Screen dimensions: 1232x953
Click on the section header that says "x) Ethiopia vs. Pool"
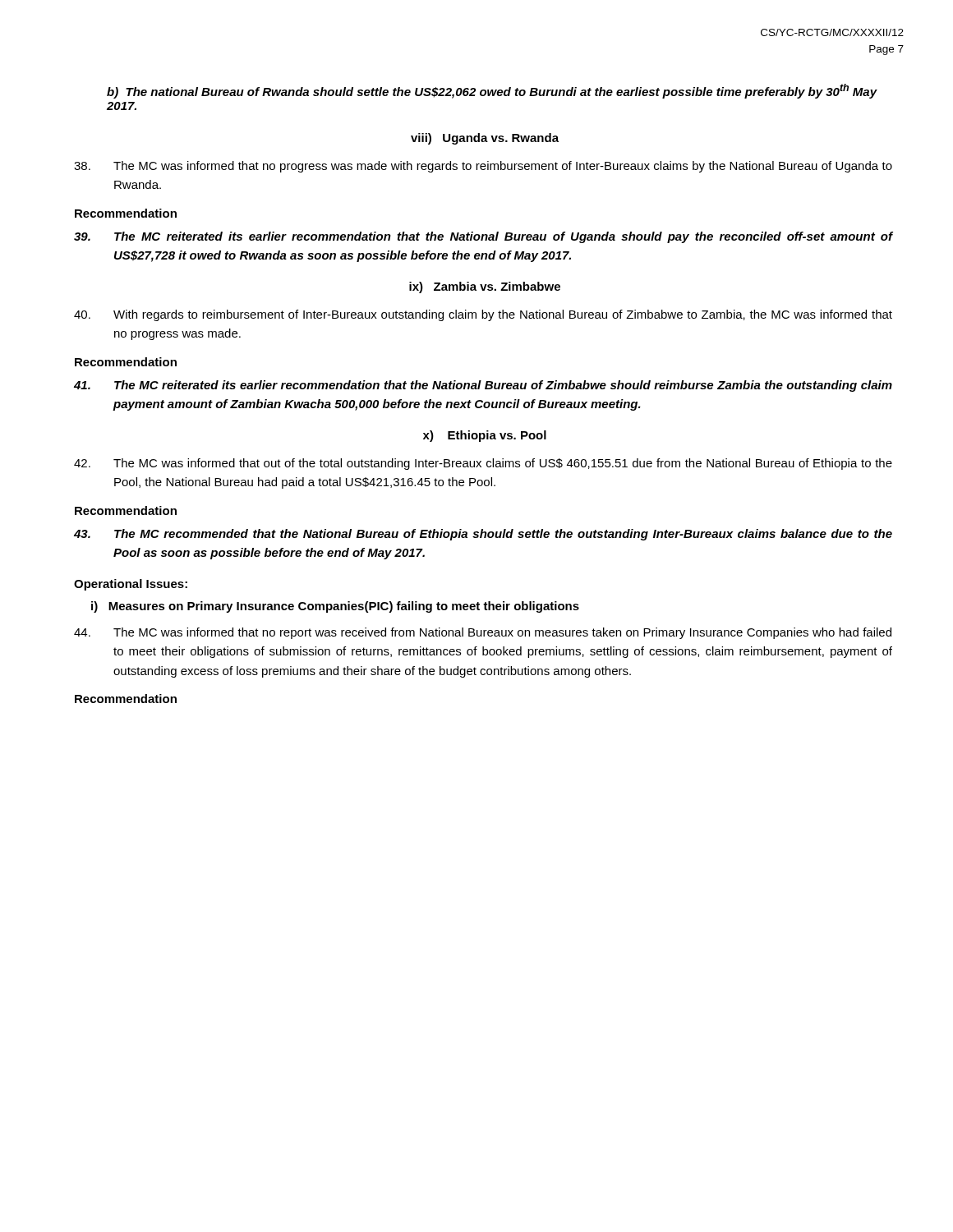point(485,435)
